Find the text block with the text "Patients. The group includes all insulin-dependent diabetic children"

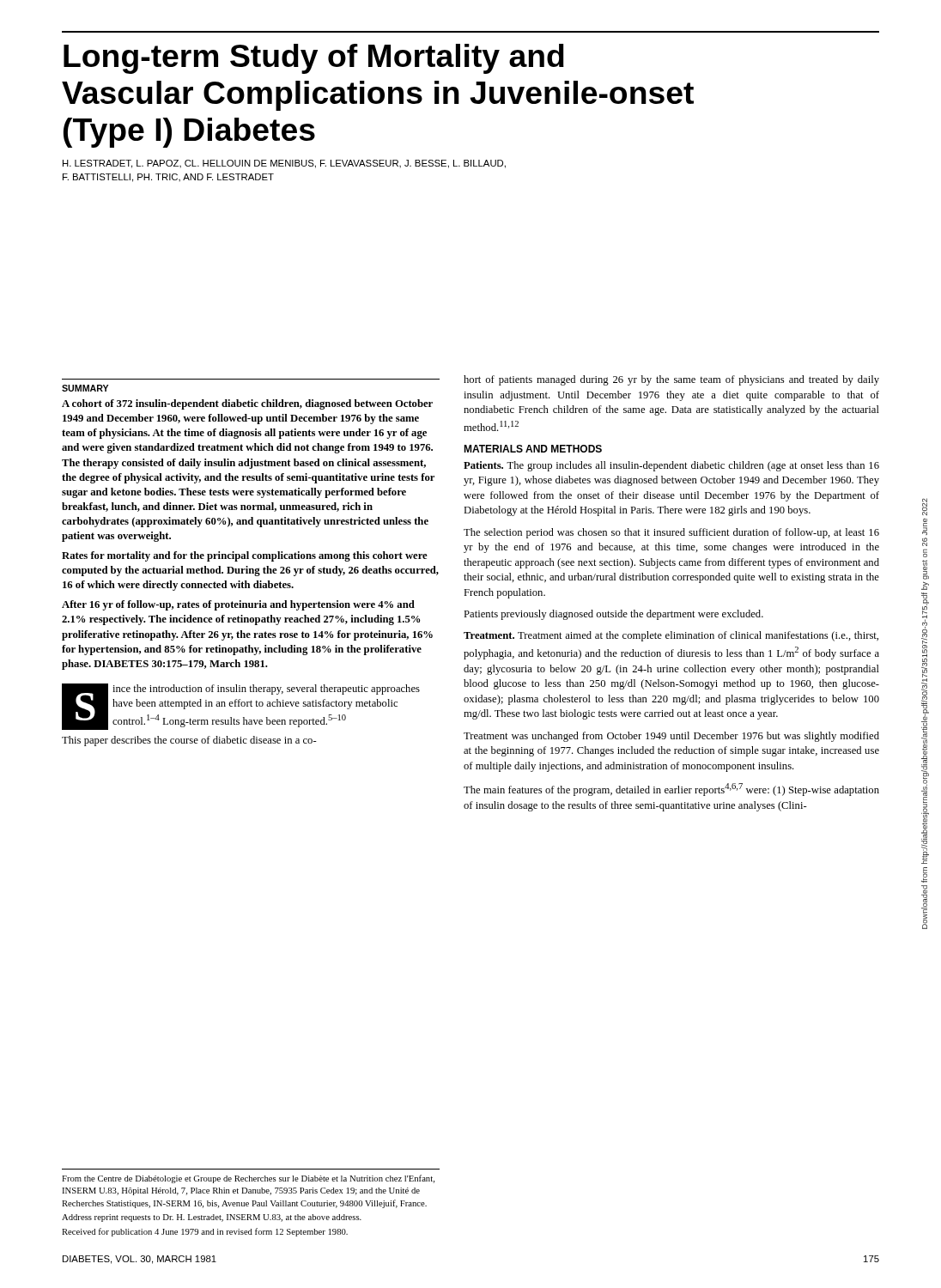[671, 636]
